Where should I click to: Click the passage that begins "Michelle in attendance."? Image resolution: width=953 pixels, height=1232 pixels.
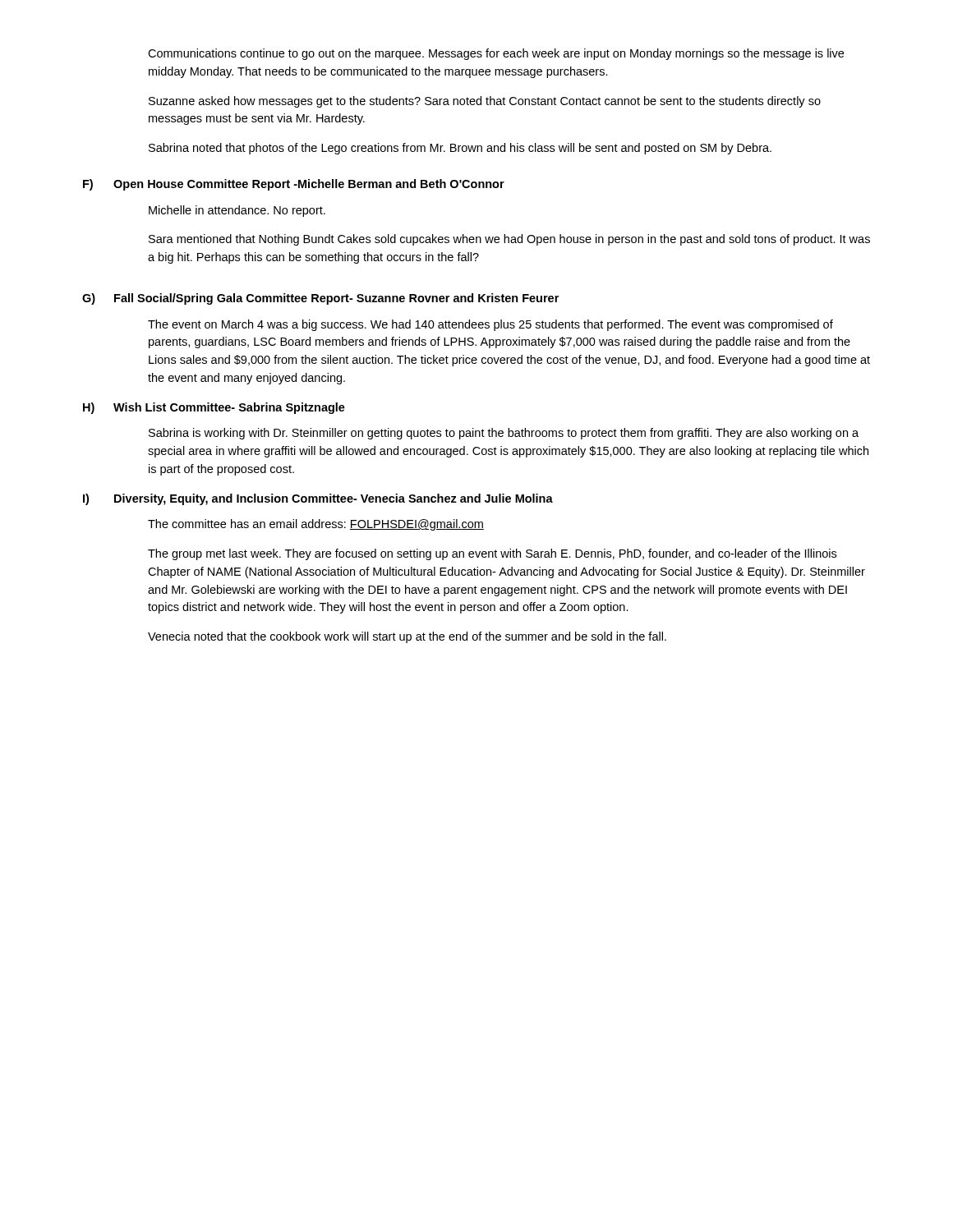pyautogui.click(x=237, y=210)
